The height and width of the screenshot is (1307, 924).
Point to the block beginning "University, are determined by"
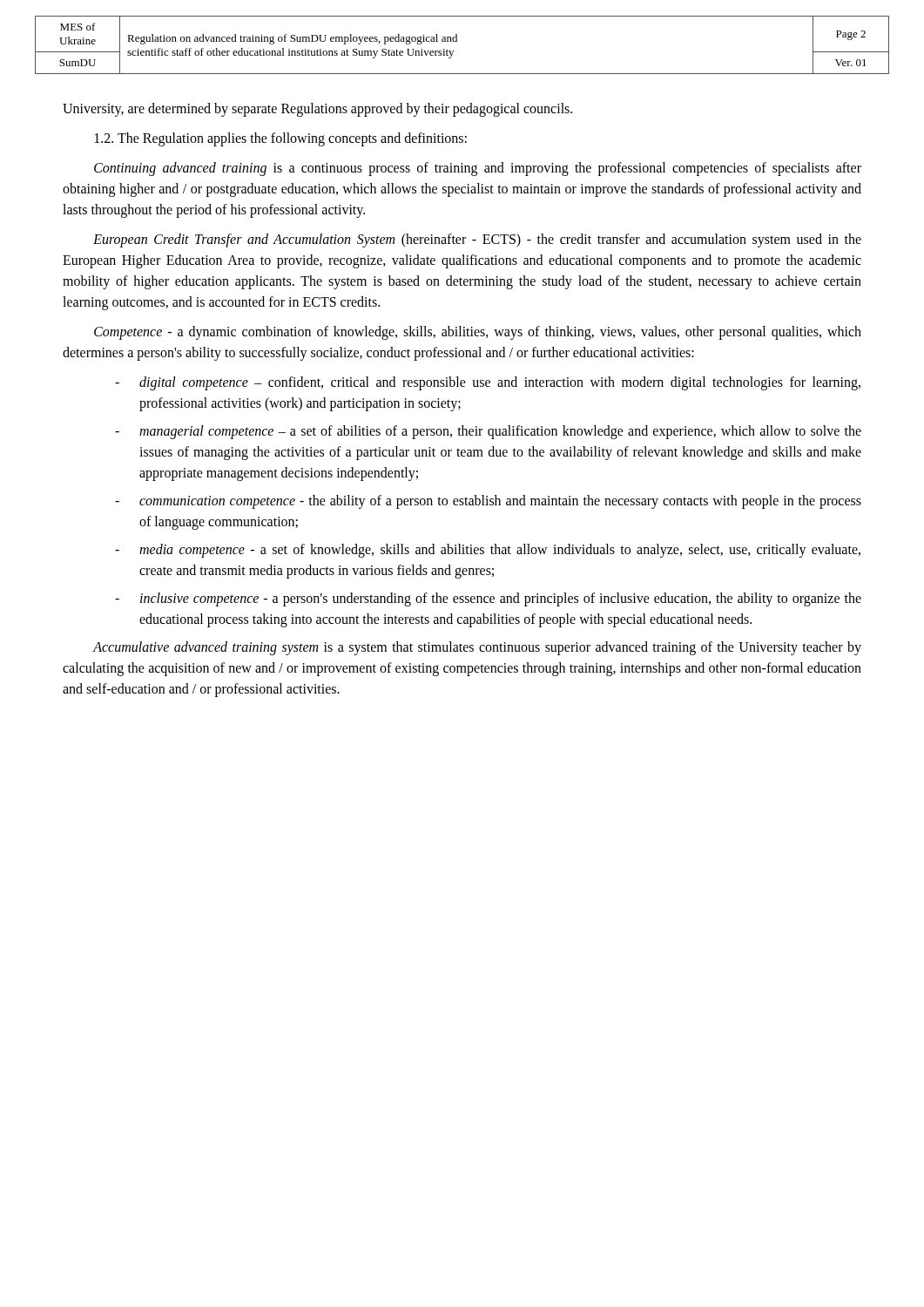tap(318, 108)
